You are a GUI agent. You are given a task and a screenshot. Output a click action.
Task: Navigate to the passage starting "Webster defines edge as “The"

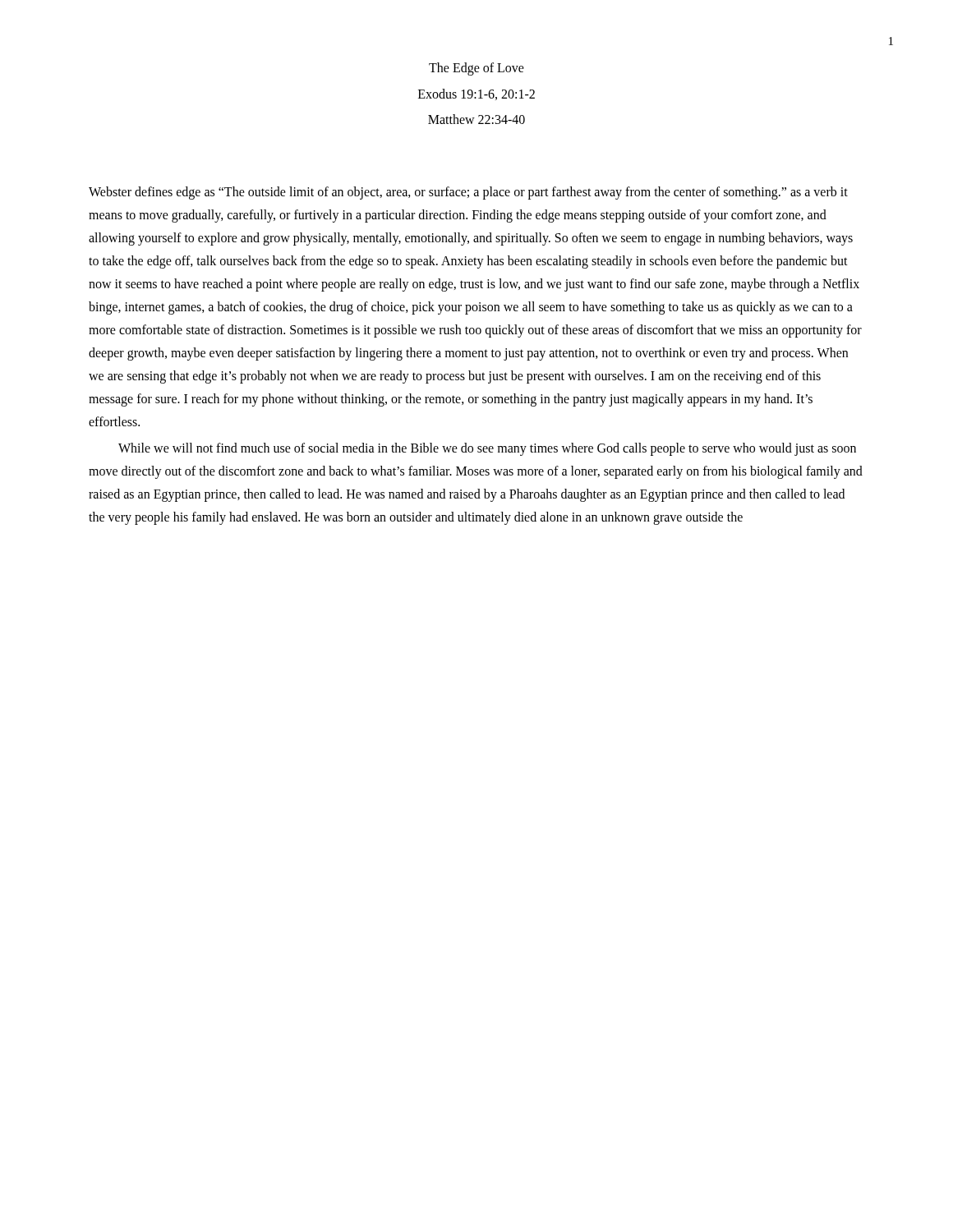pos(476,307)
